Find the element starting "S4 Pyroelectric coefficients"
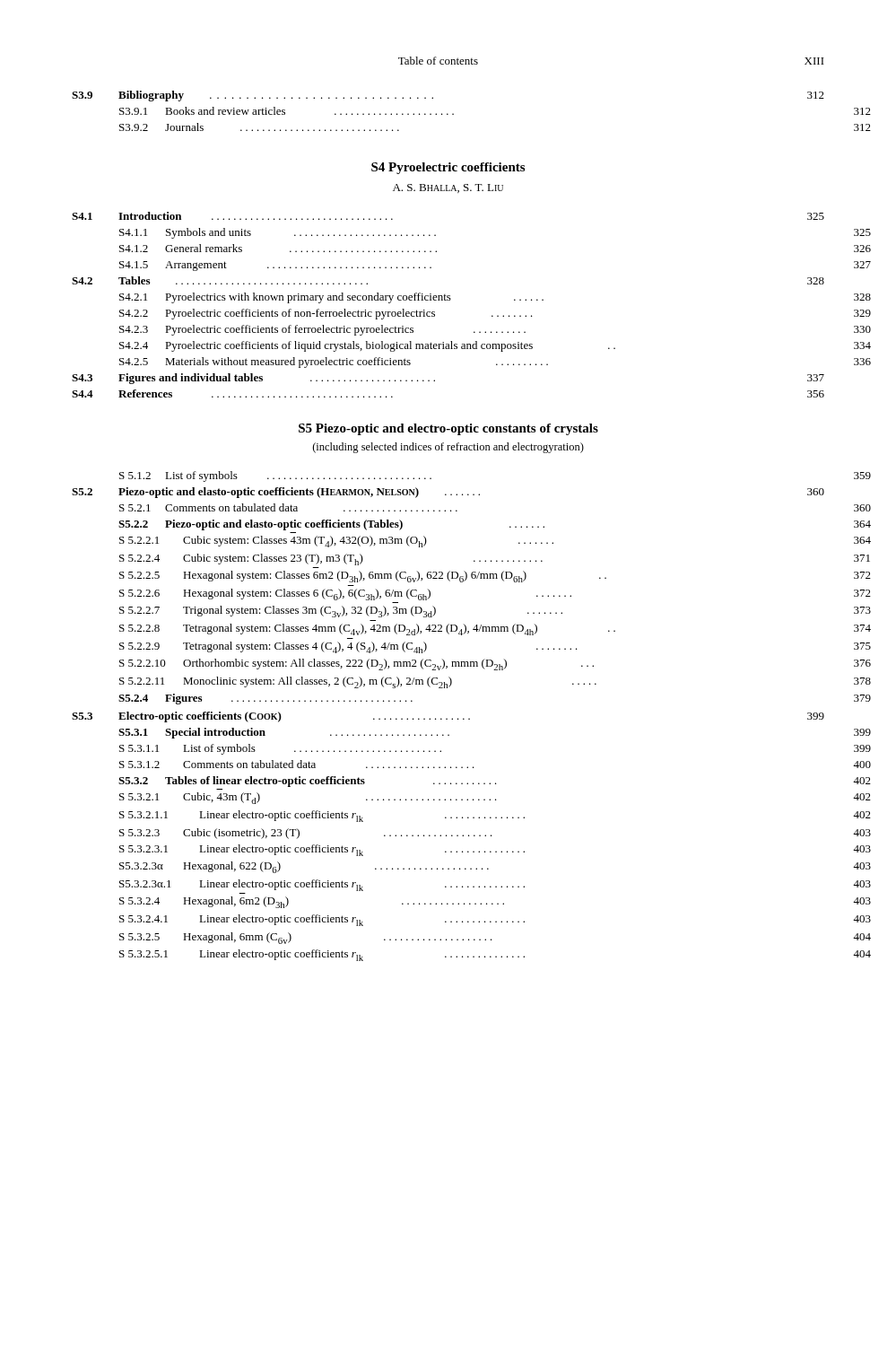896x1346 pixels. (448, 167)
